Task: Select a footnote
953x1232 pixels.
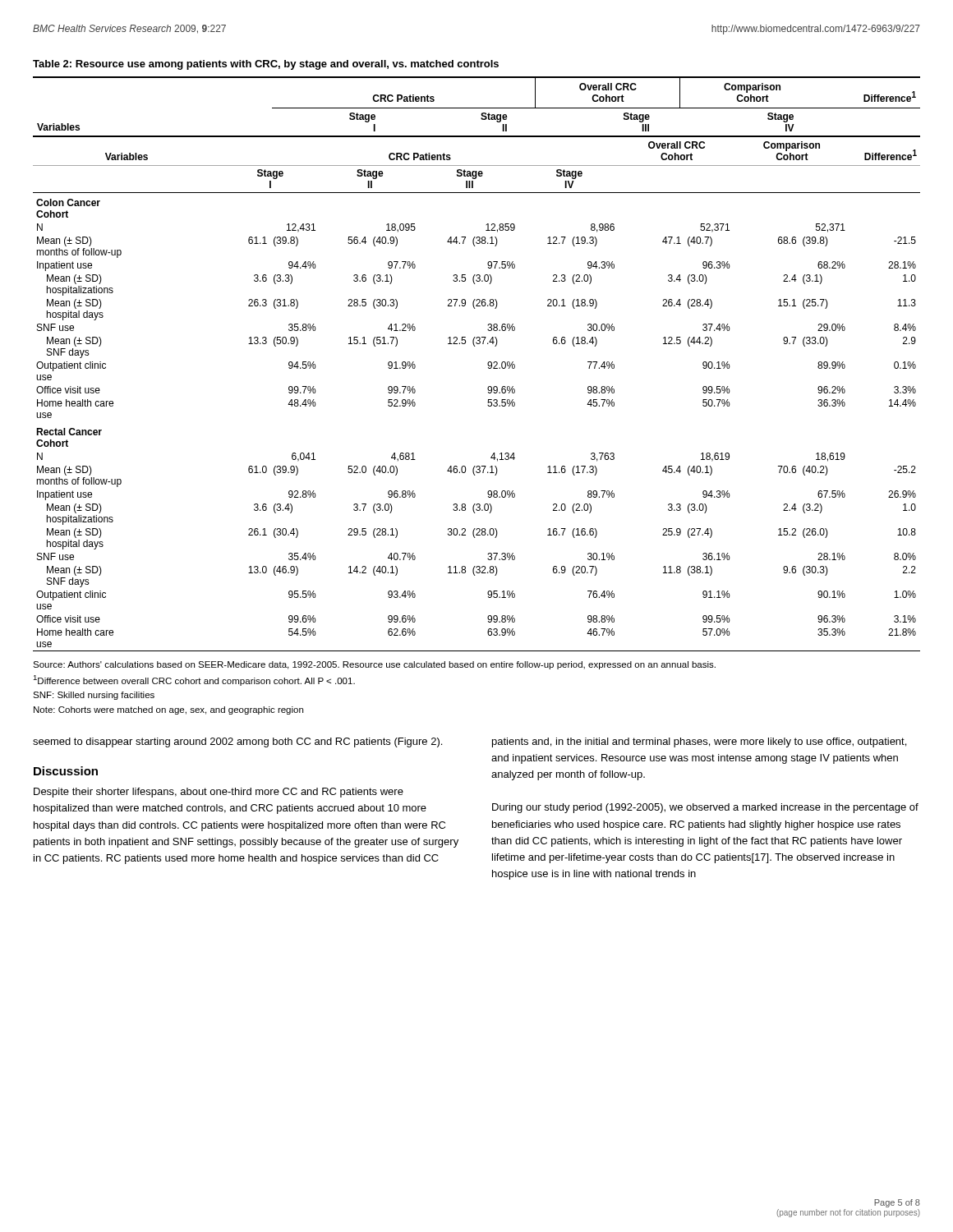Action: click(375, 687)
